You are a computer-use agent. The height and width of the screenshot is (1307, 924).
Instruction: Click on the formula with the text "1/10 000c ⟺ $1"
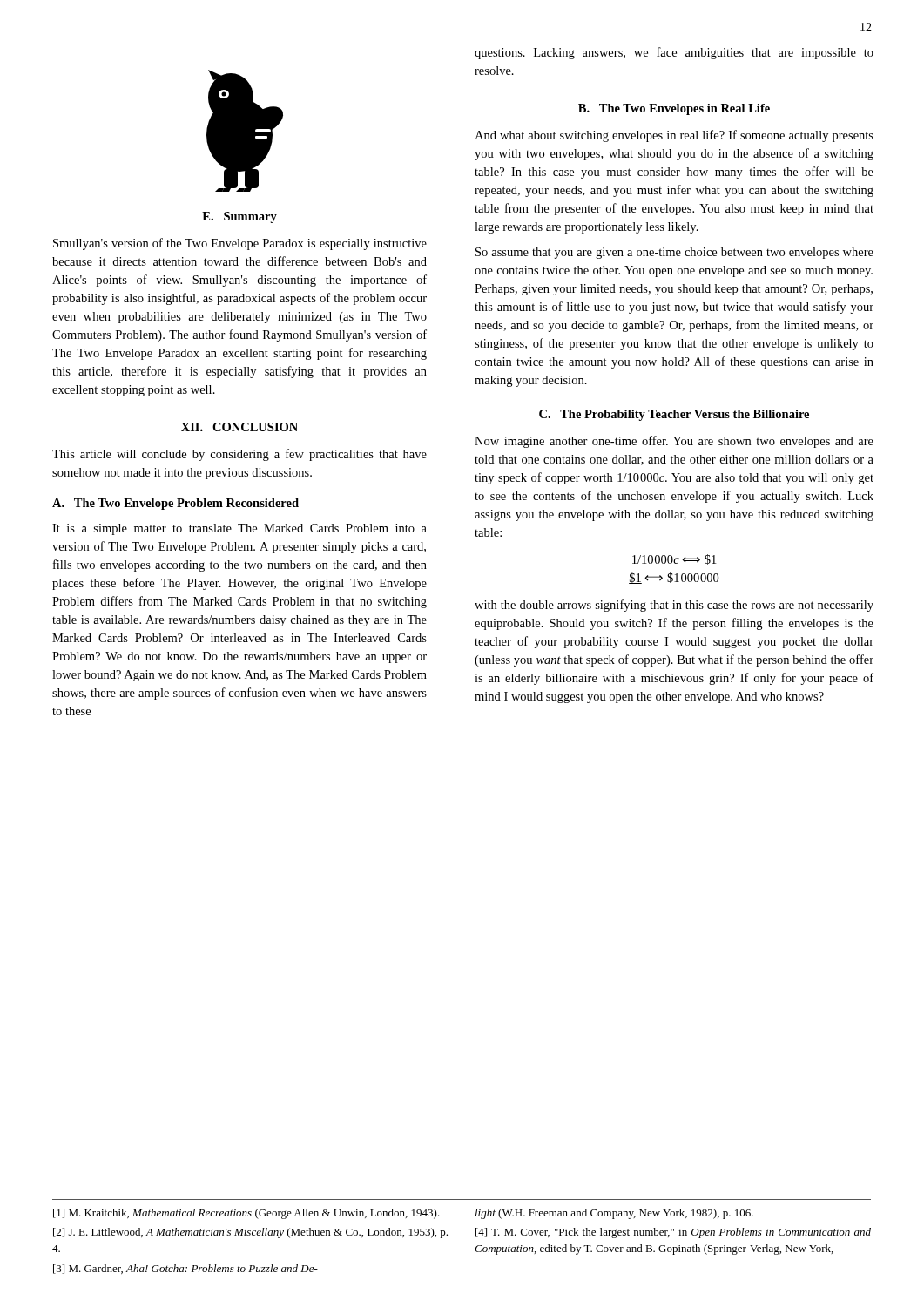click(x=674, y=569)
